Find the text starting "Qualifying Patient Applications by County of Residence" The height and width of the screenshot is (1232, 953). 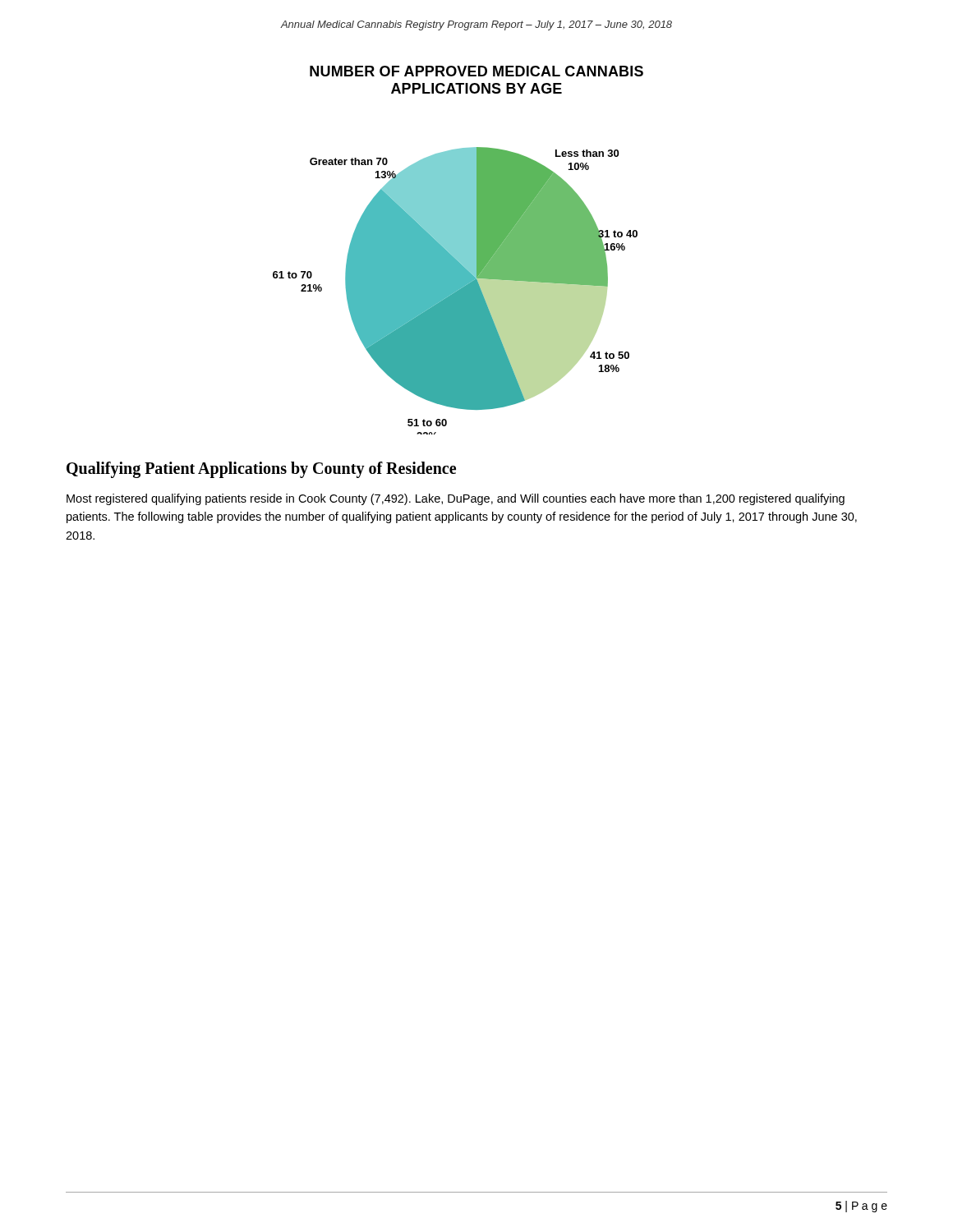coord(261,468)
